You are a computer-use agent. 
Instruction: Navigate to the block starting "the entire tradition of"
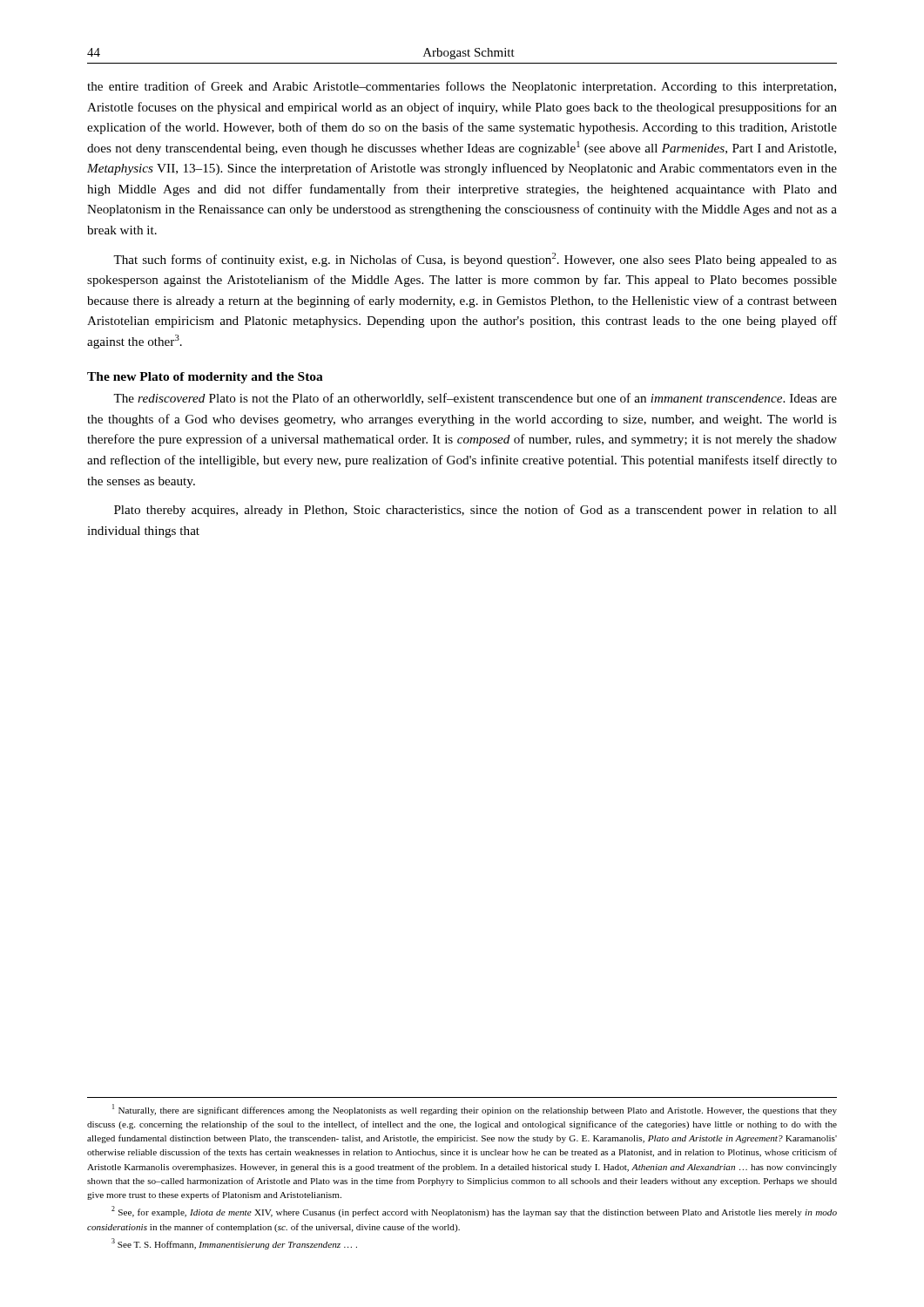[462, 158]
